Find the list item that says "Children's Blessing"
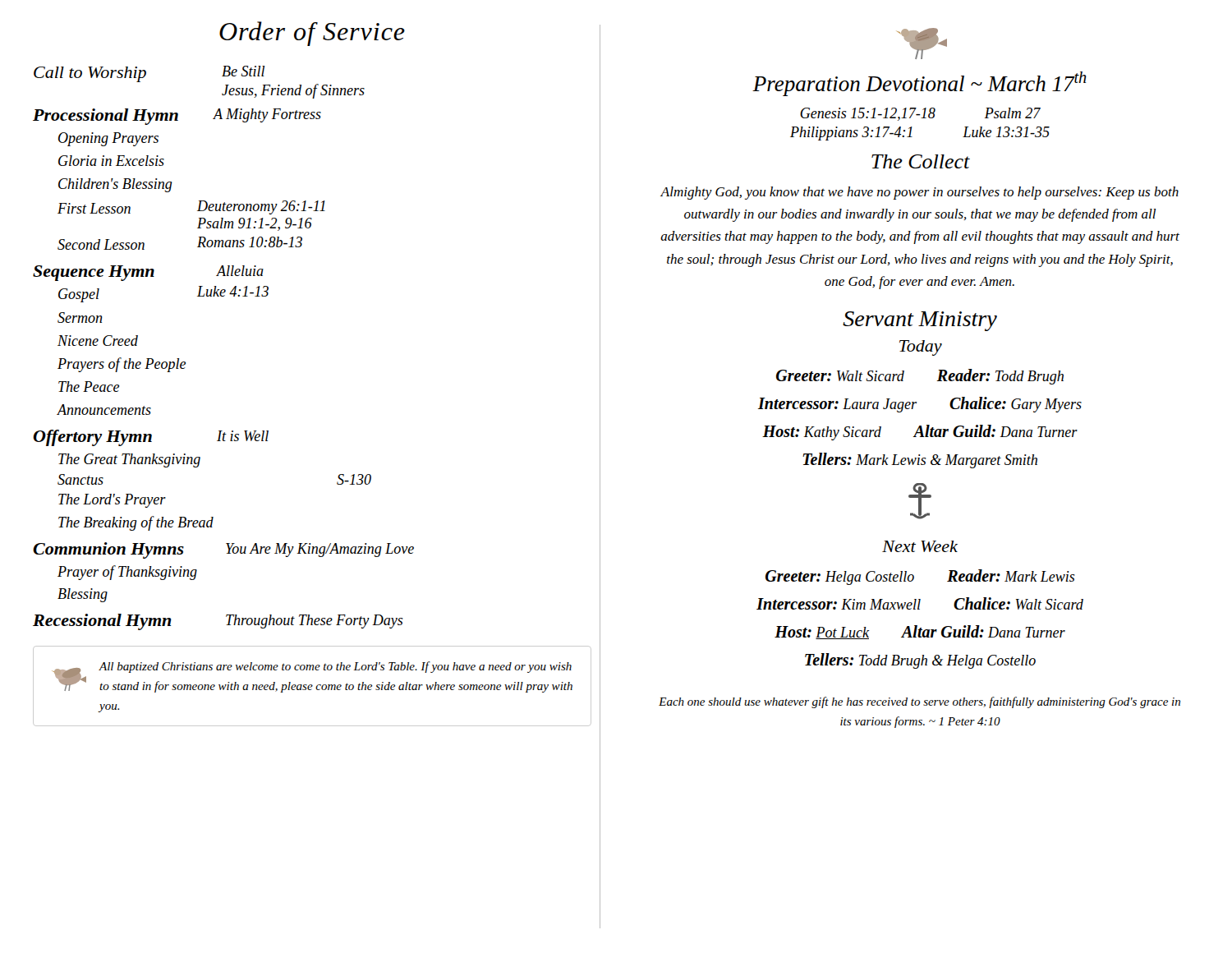 (x=115, y=184)
